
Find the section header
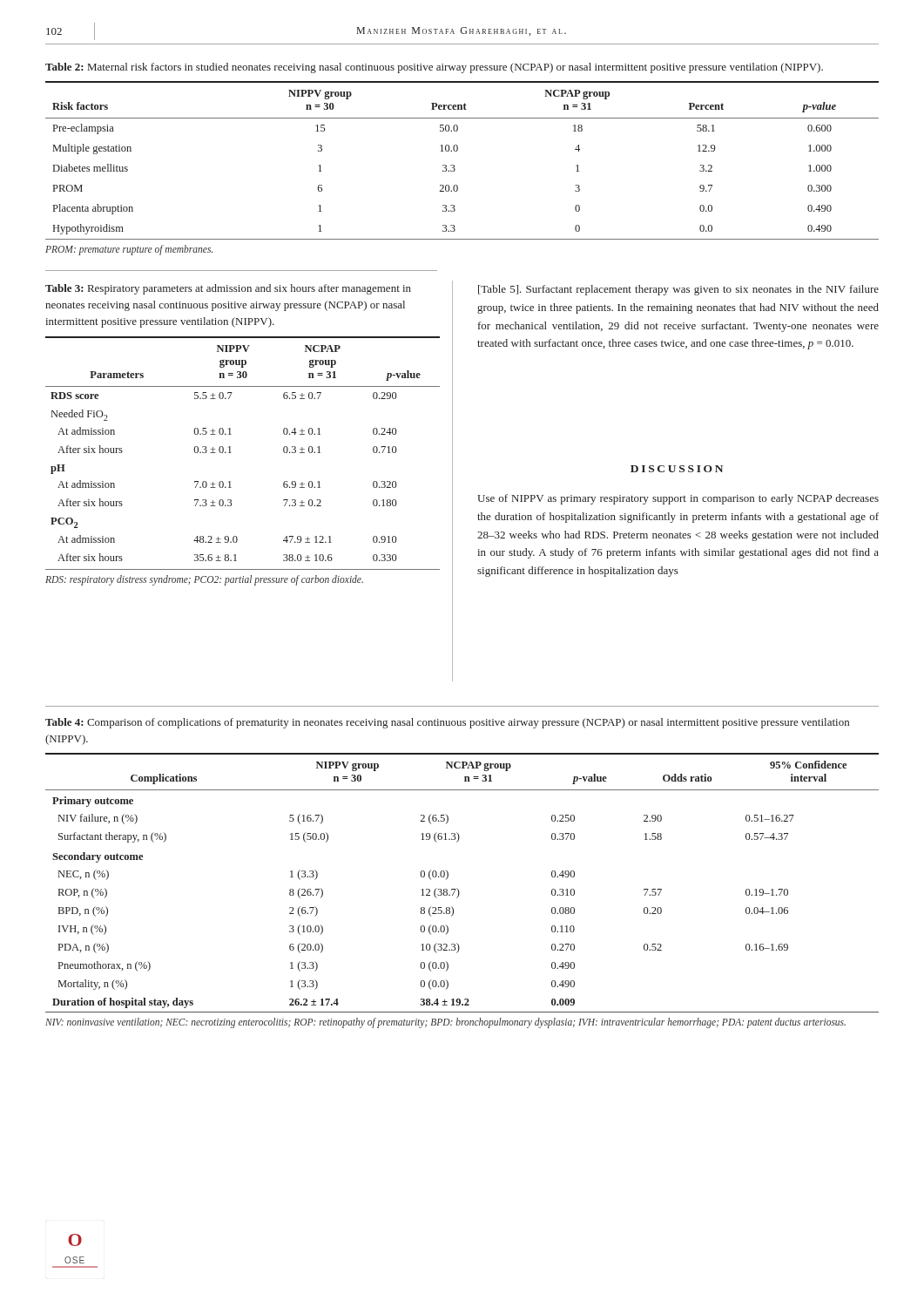(x=678, y=468)
